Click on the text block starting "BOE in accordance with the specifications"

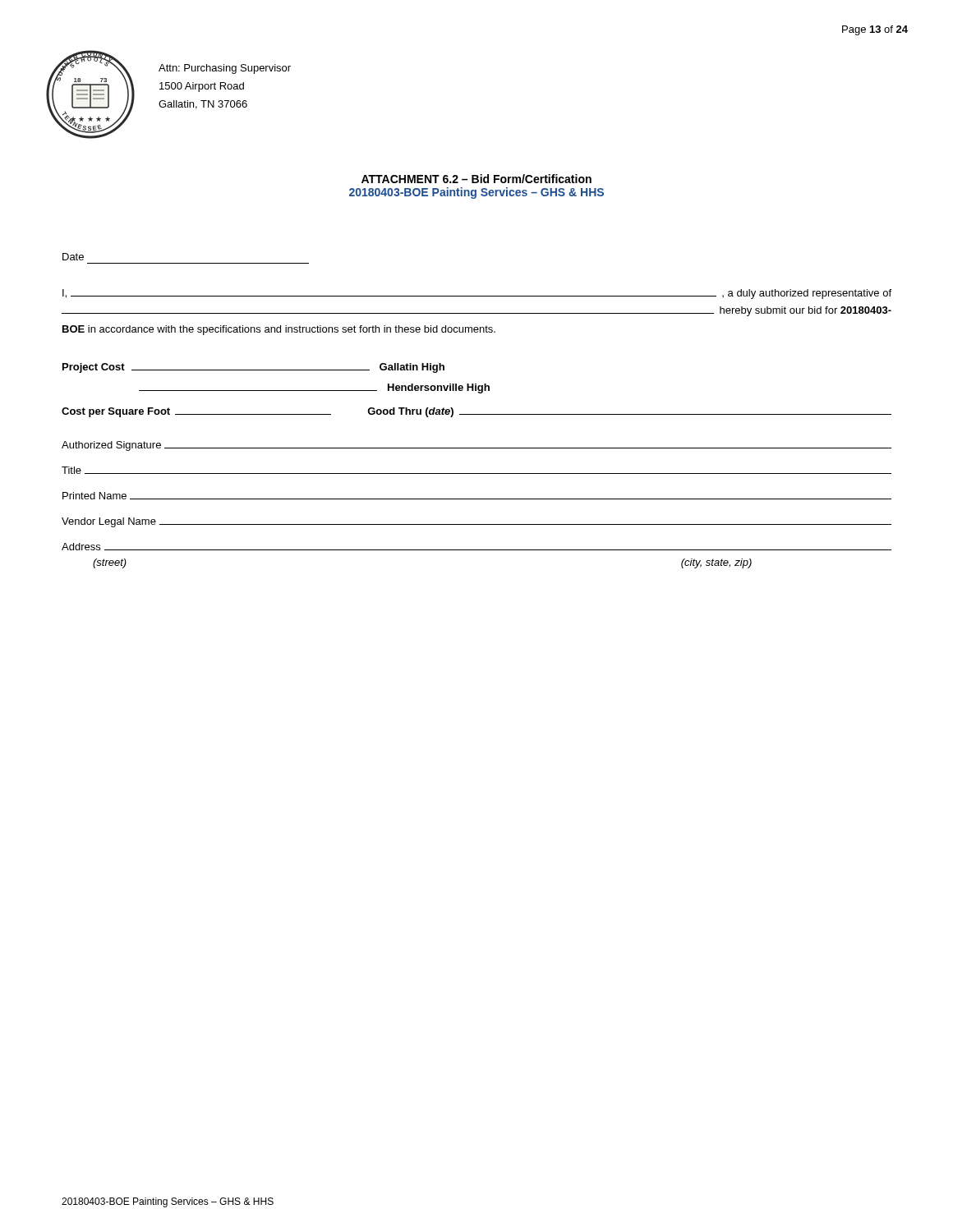tap(279, 329)
